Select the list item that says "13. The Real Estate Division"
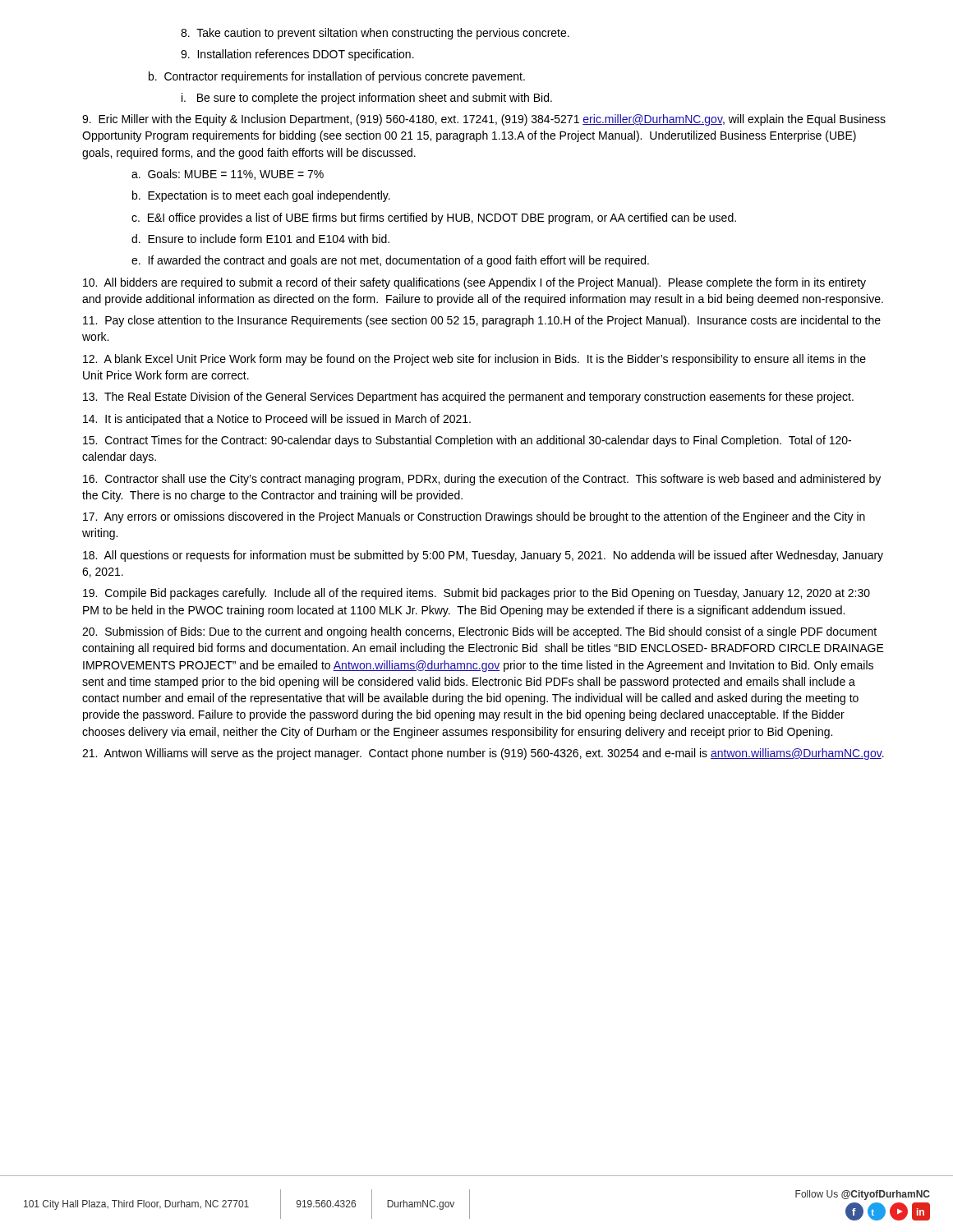This screenshot has height=1232, width=953. 468,397
